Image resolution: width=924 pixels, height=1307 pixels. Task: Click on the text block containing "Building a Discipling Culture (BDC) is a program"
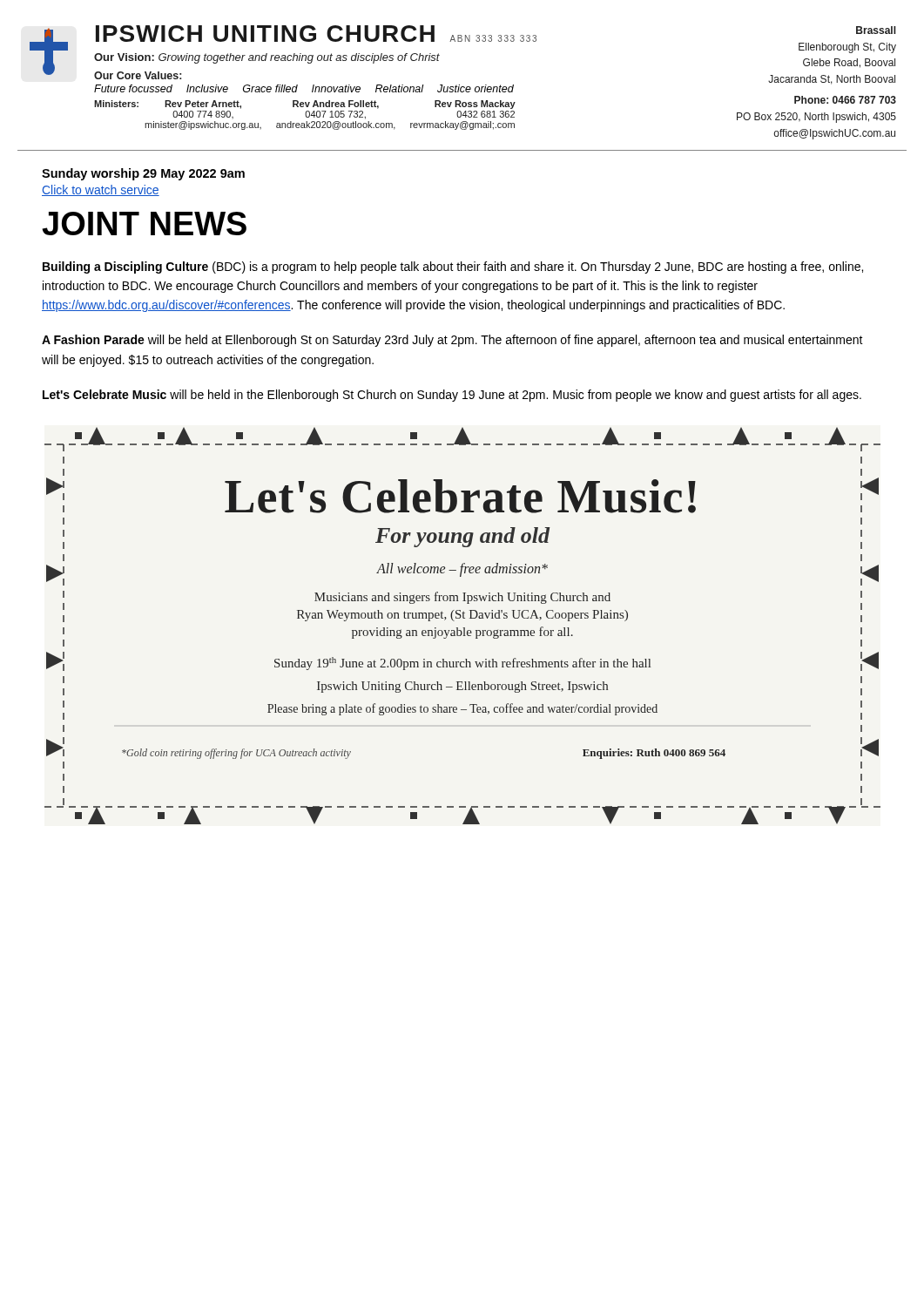[x=453, y=286]
